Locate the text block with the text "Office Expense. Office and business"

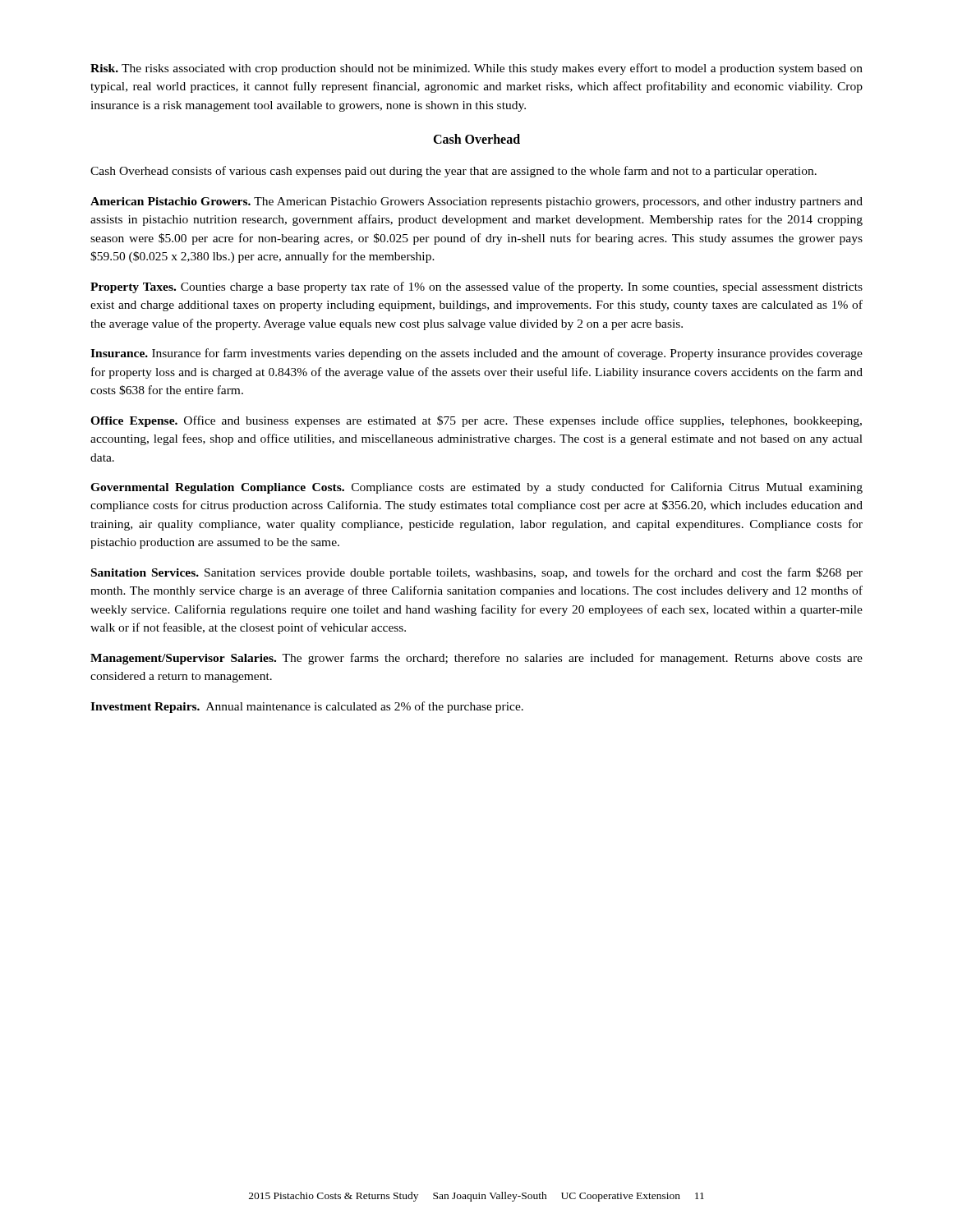[476, 438]
